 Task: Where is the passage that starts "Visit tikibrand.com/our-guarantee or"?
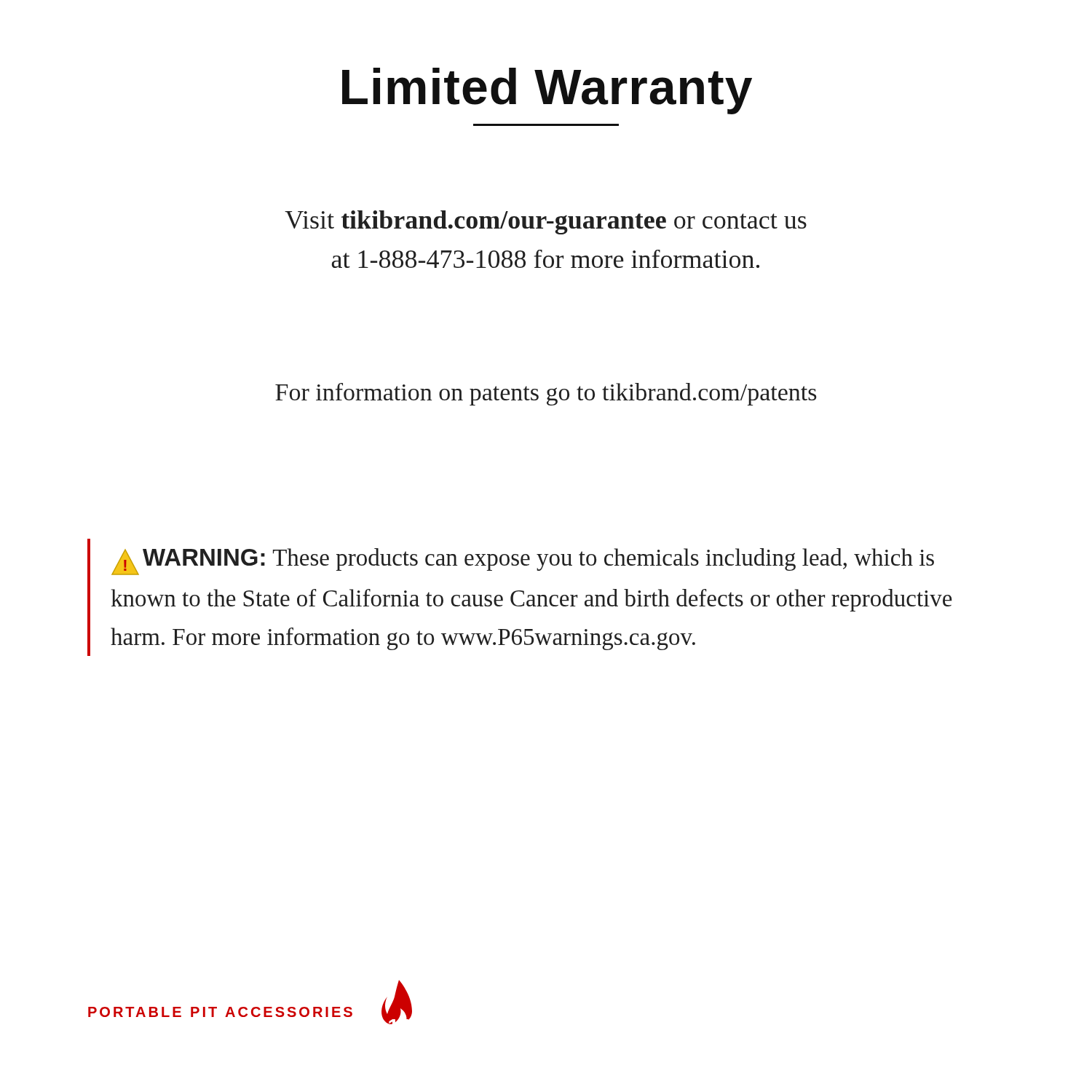tap(546, 240)
